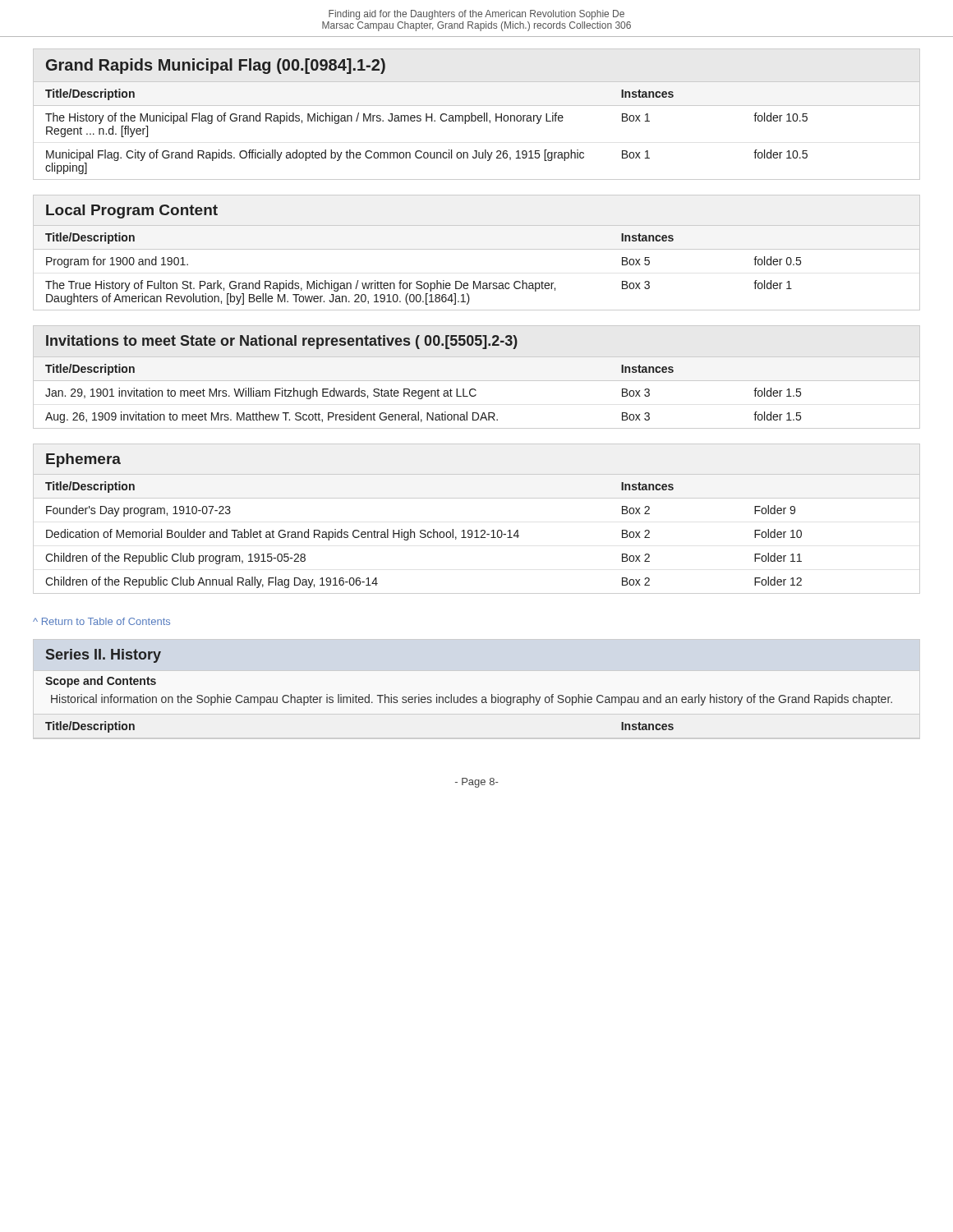Select the table that reads "Box 1"
953x1232 pixels.
coord(476,131)
